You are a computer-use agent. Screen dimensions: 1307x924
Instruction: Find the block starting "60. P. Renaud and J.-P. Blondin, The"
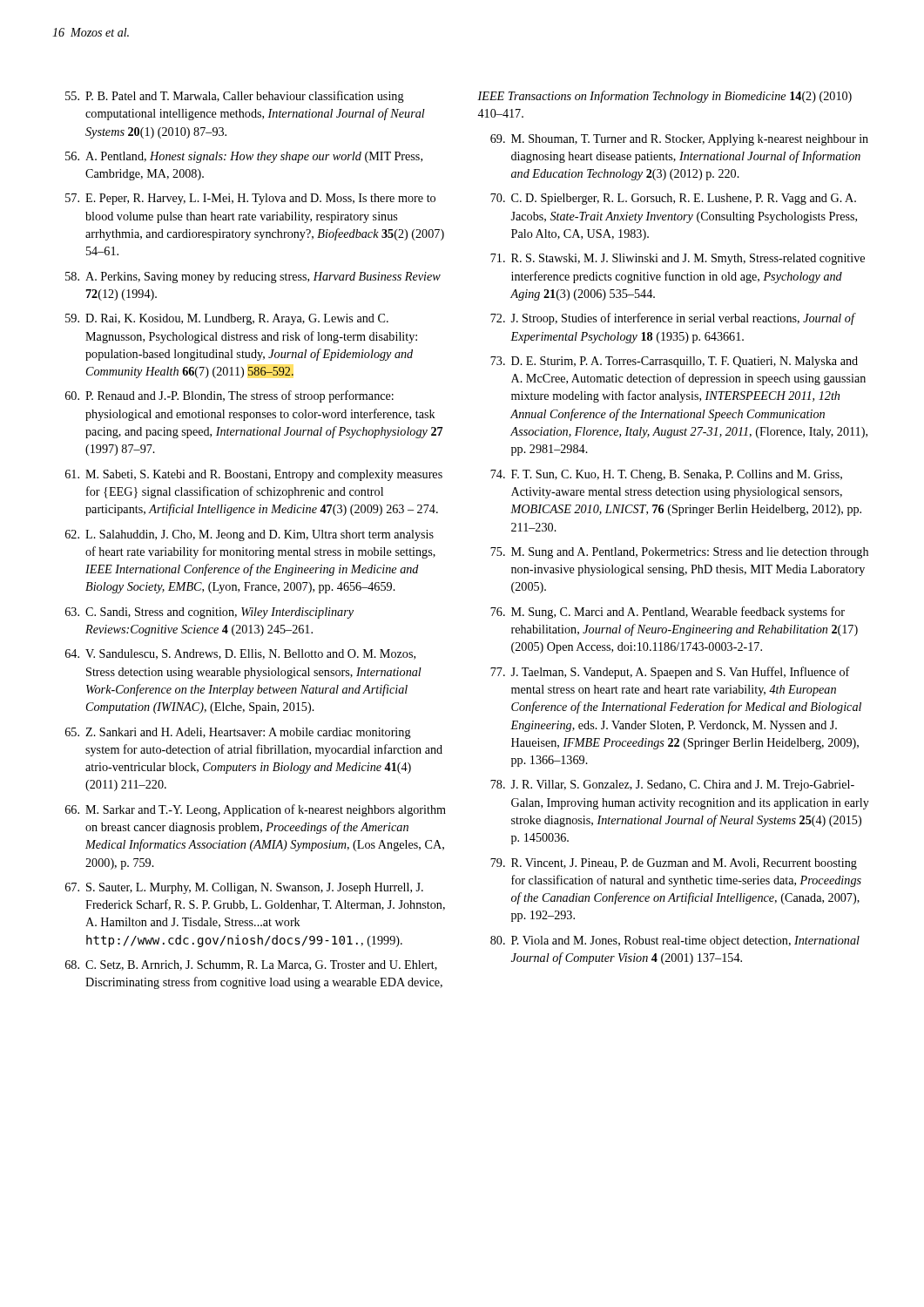(249, 423)
